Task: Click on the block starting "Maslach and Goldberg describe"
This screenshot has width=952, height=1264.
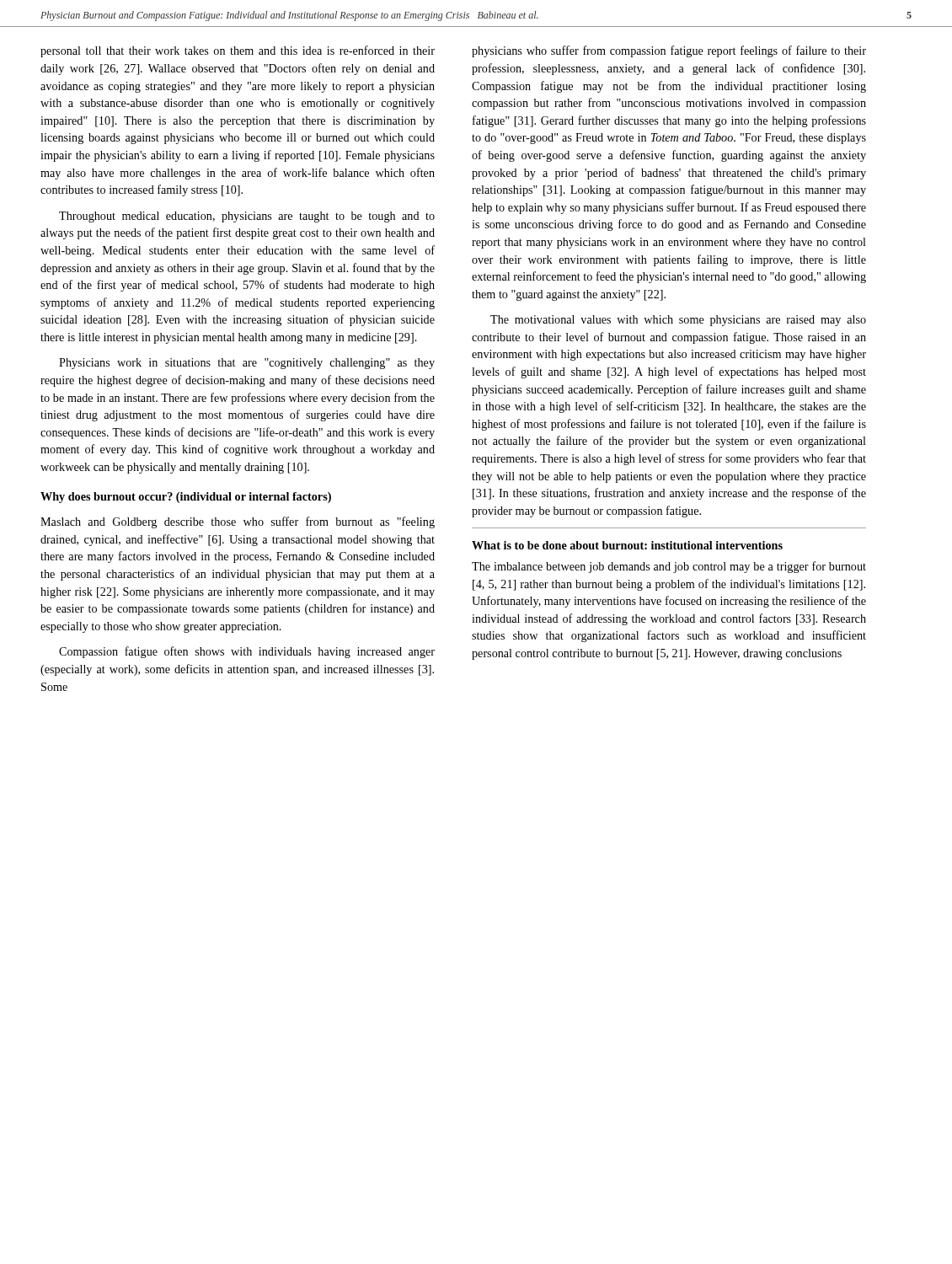Action: 238,574
